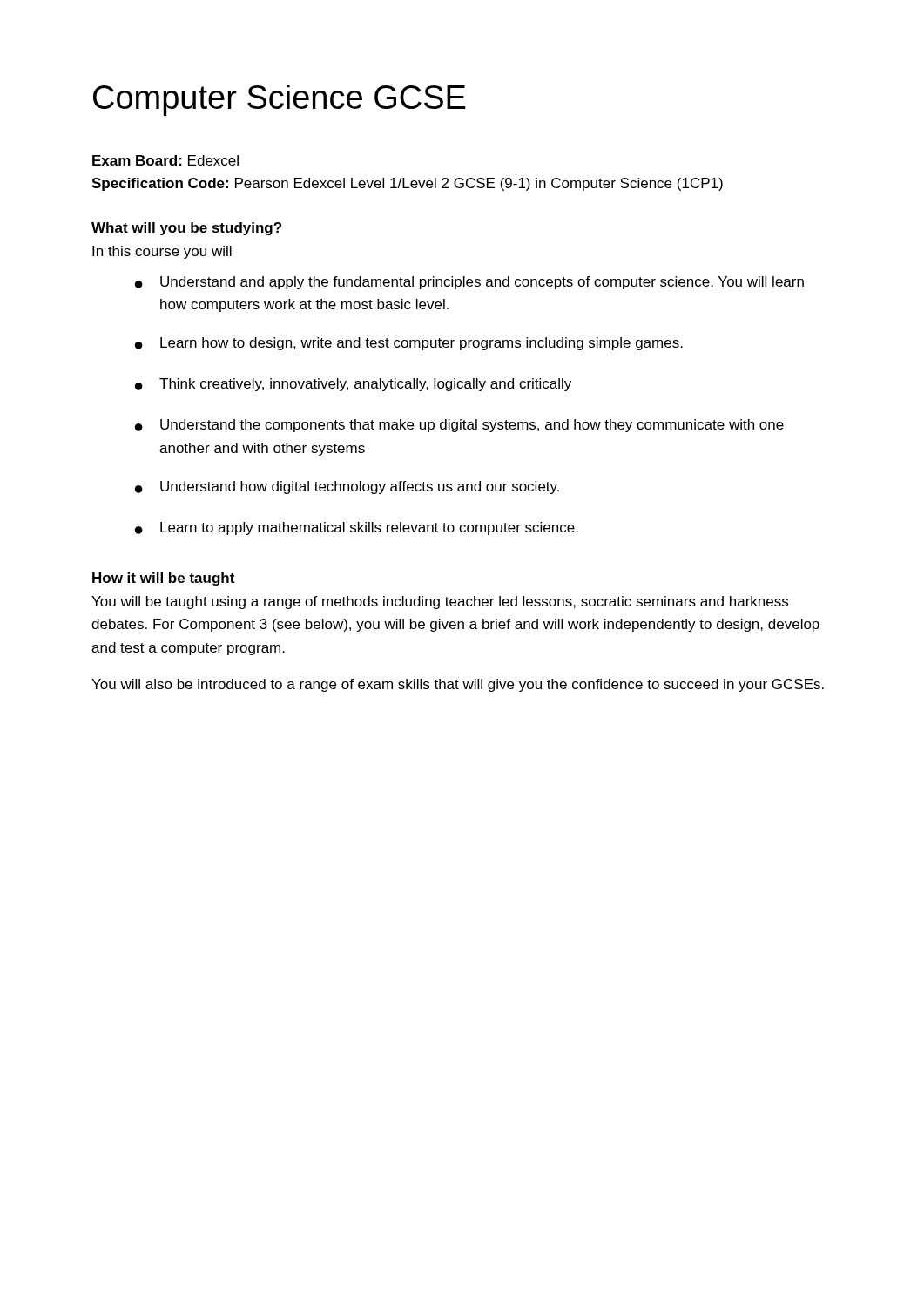924x1307 pixels.
Task: Select the section header with the text "How it will be taught"
Action: [x=163, y=578]
